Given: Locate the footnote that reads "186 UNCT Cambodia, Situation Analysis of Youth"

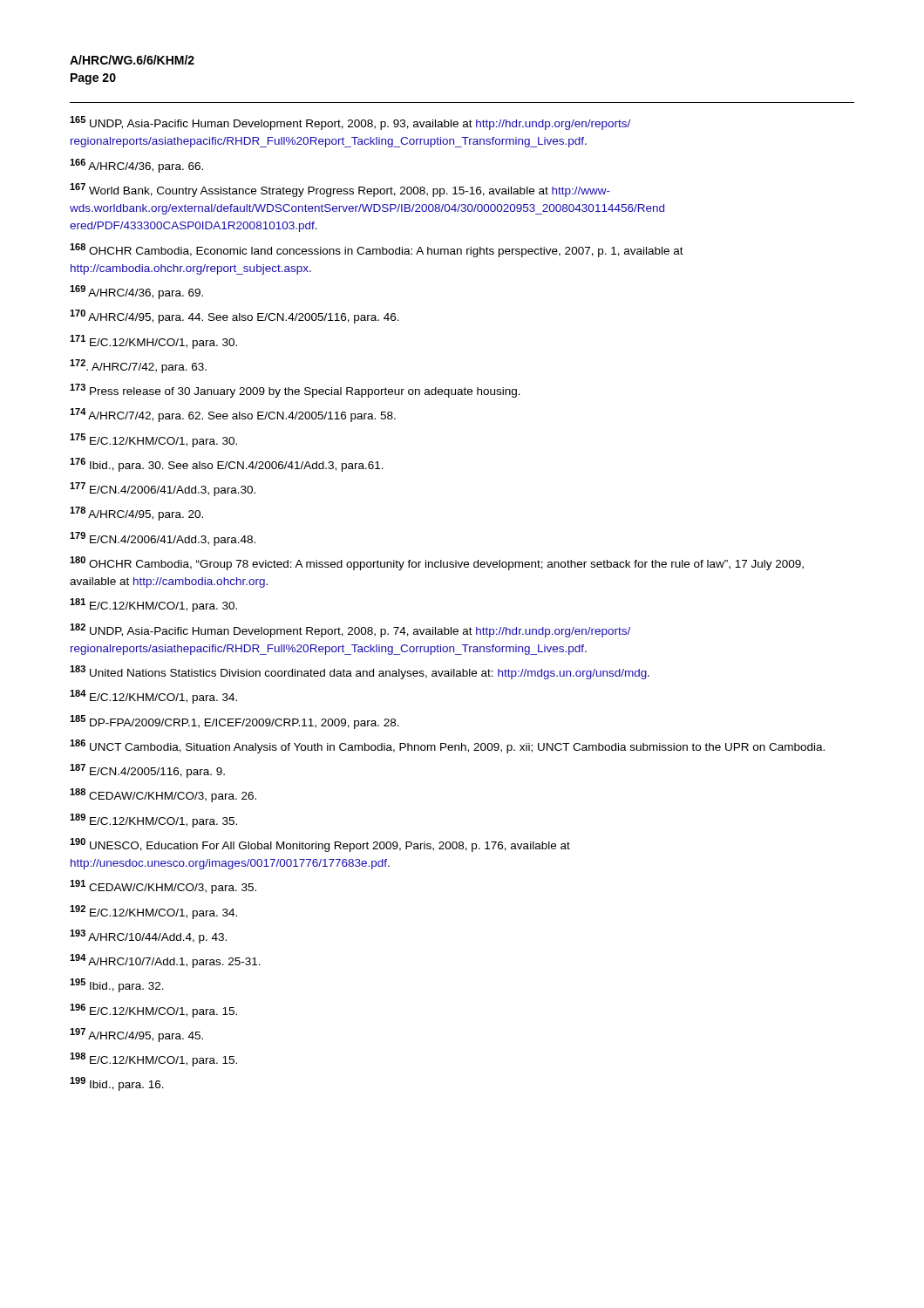Looking at the screenshot, I should tap(448, 746).
